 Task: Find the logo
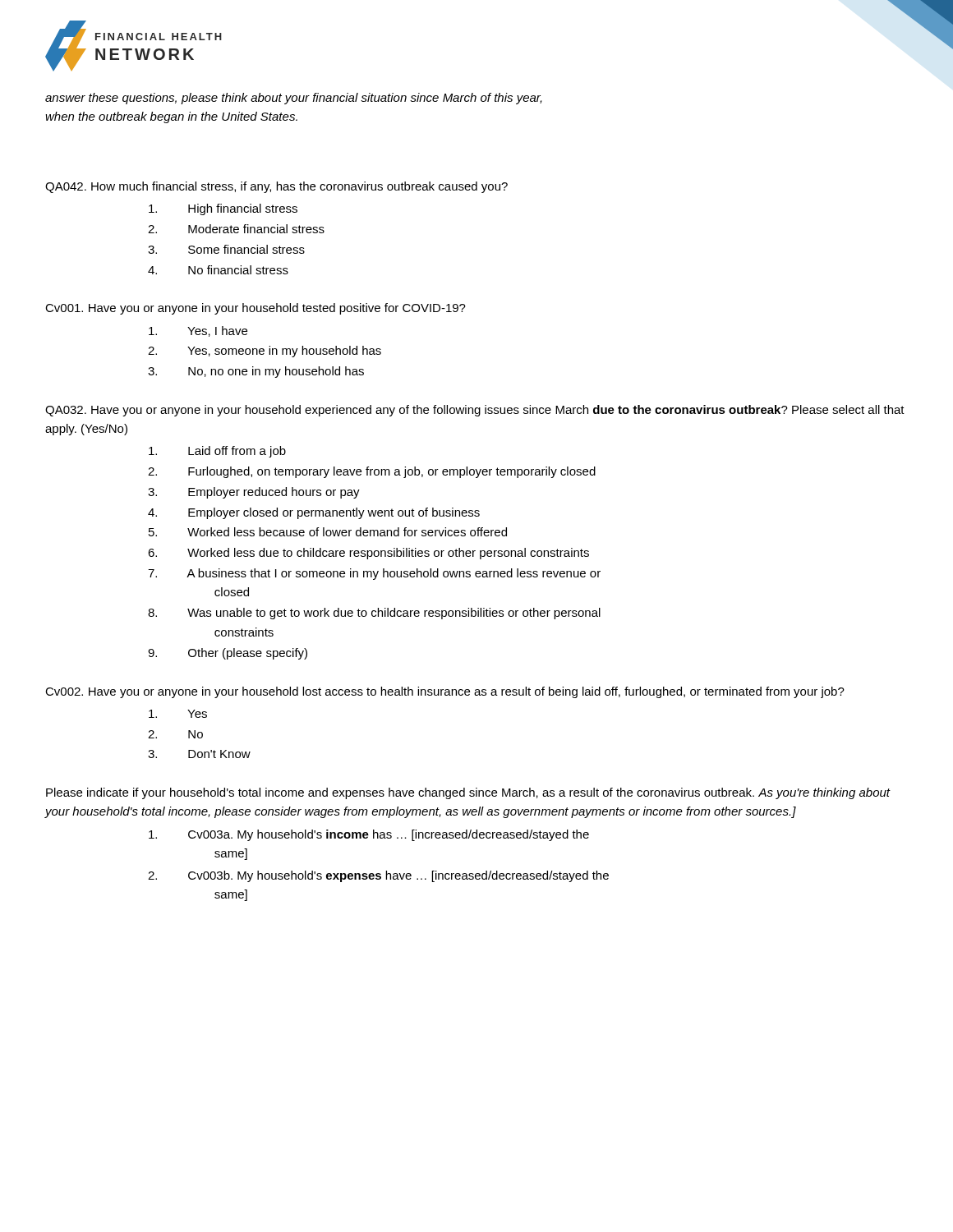pos(136,47)
